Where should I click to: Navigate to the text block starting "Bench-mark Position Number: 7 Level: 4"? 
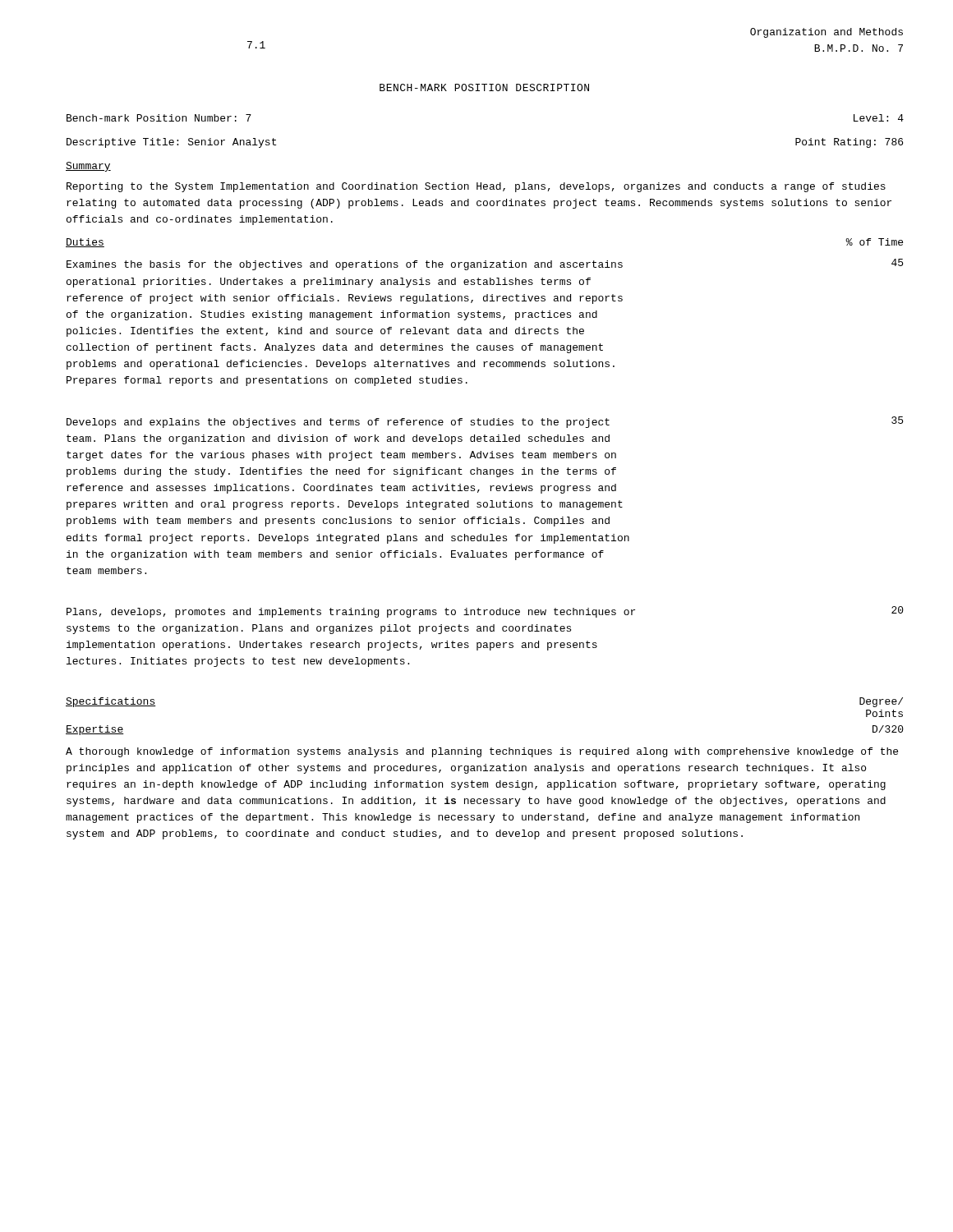pyautogui.click(x=126, y=118)
